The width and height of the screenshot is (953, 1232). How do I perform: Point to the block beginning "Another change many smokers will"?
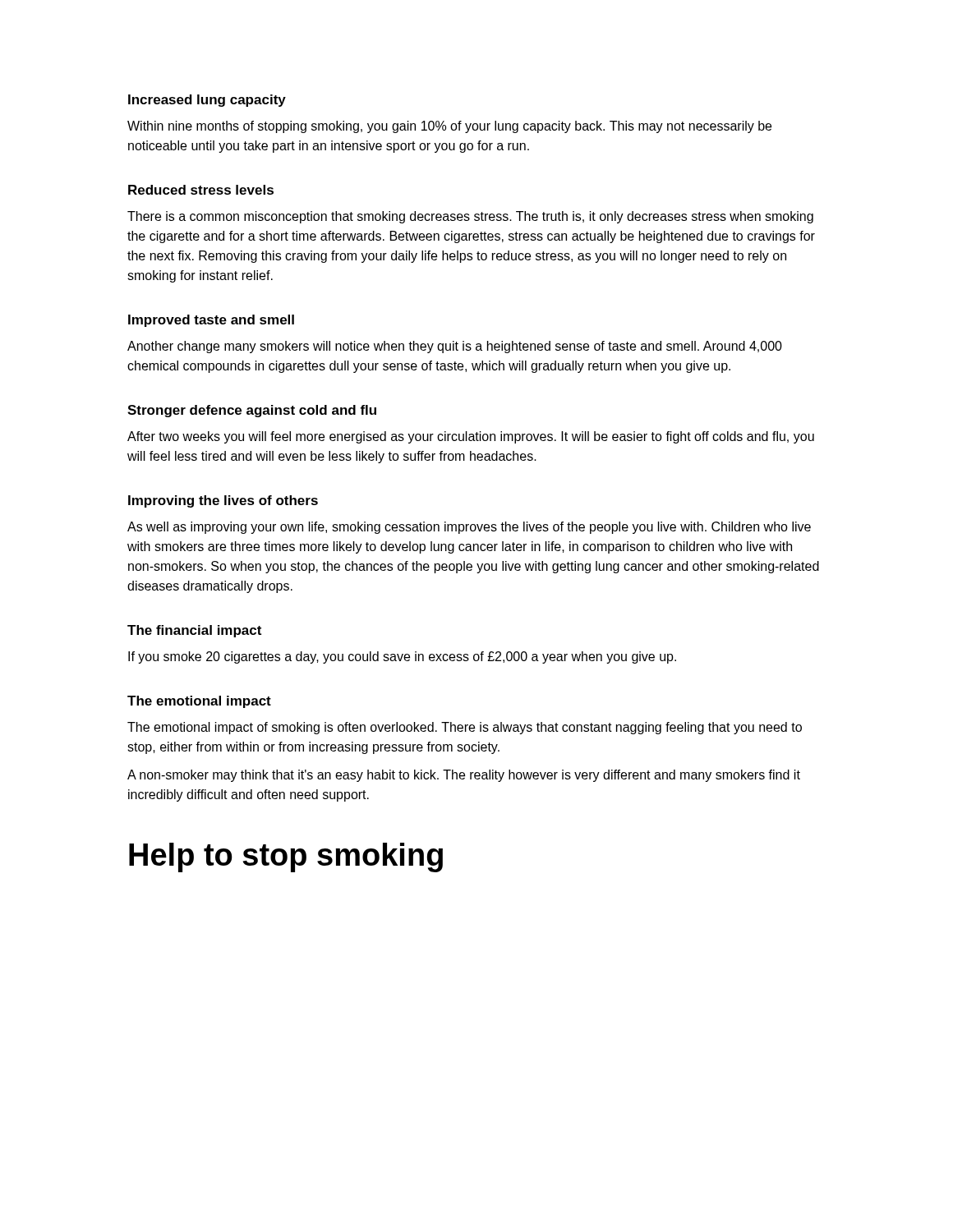point(455,356)
